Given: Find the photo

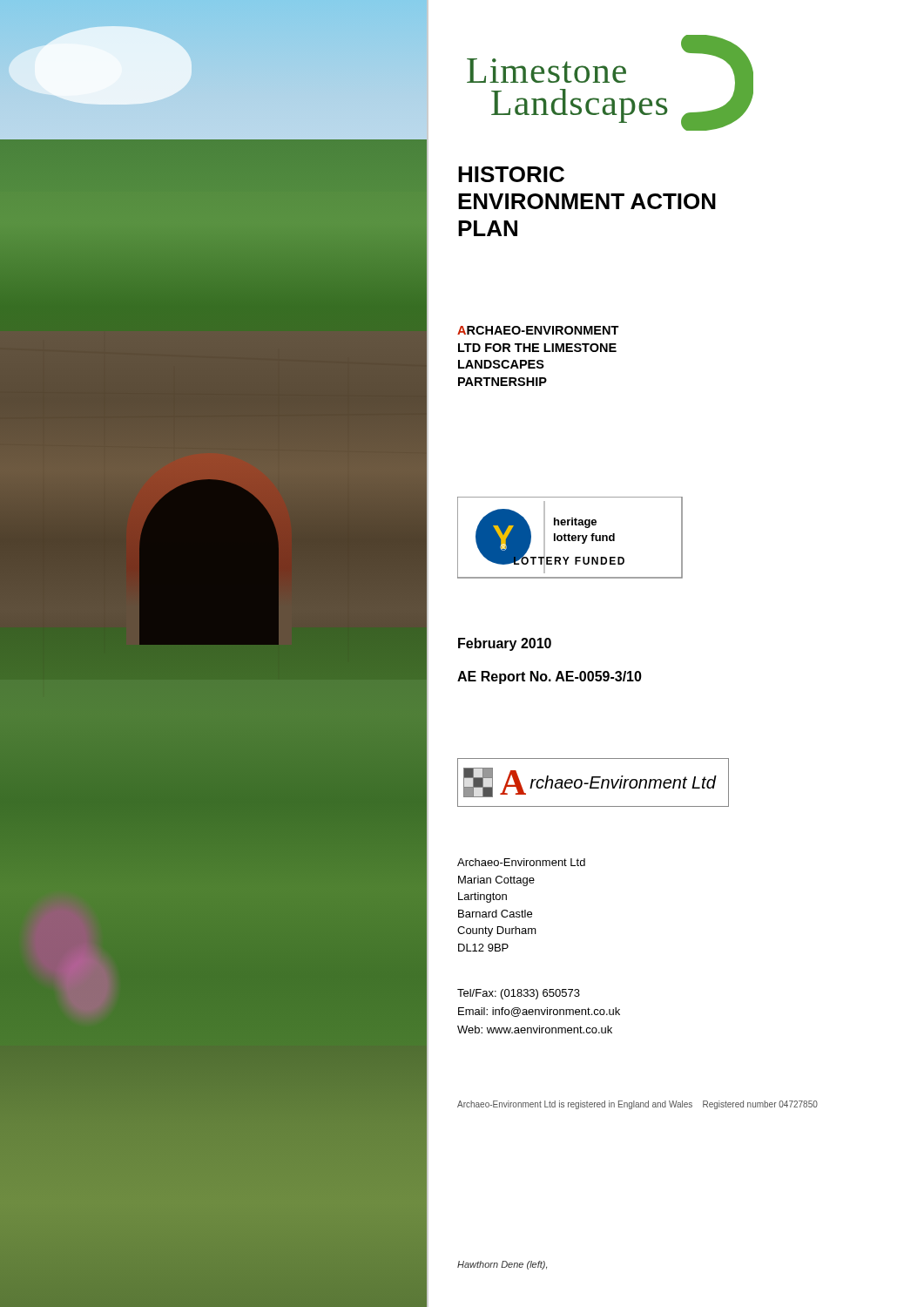Looking at the screenshot, I should point(213,654).
